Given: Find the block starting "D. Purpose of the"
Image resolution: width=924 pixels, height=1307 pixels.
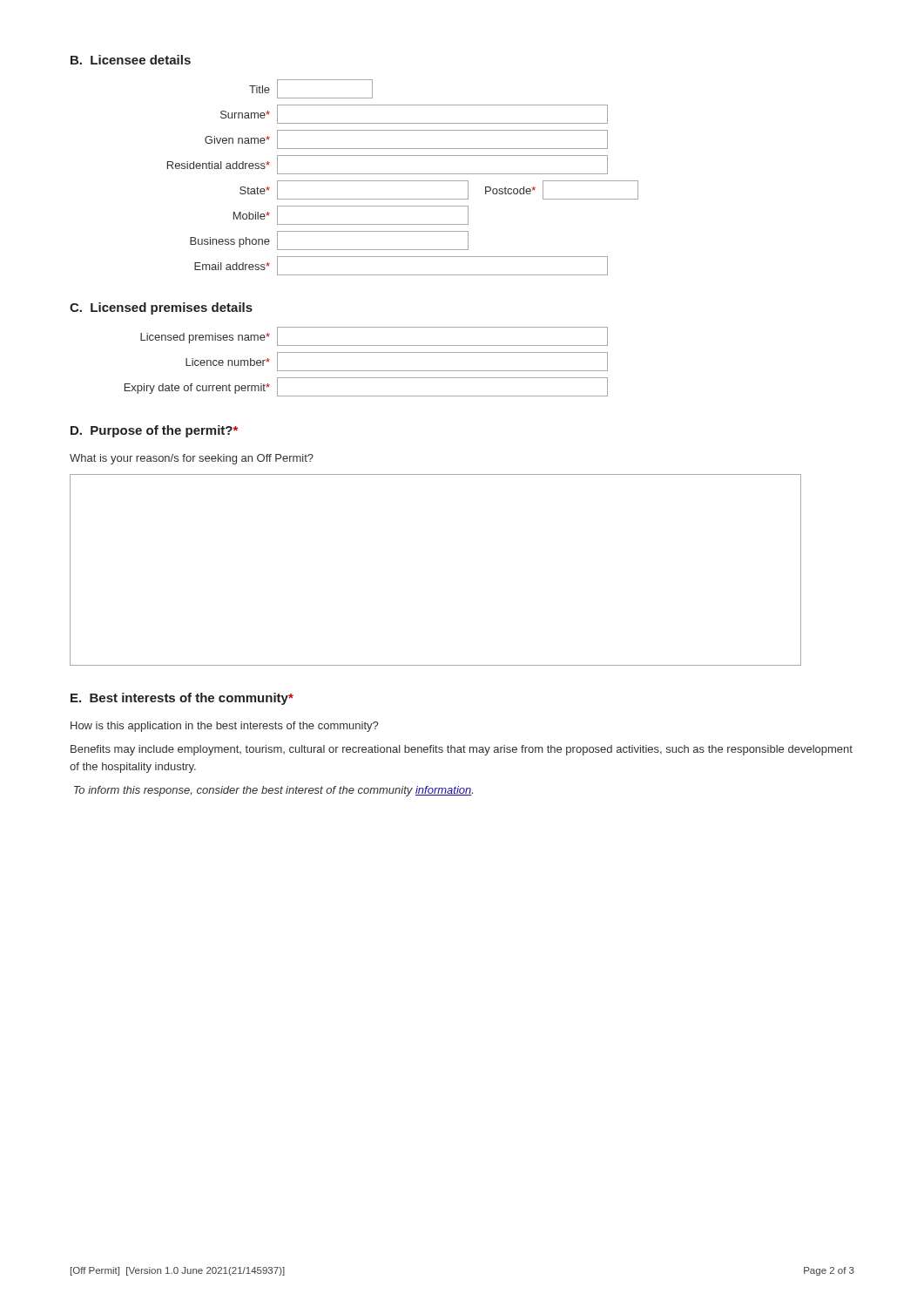Looking at the screenshot, I should pos(154,430).
